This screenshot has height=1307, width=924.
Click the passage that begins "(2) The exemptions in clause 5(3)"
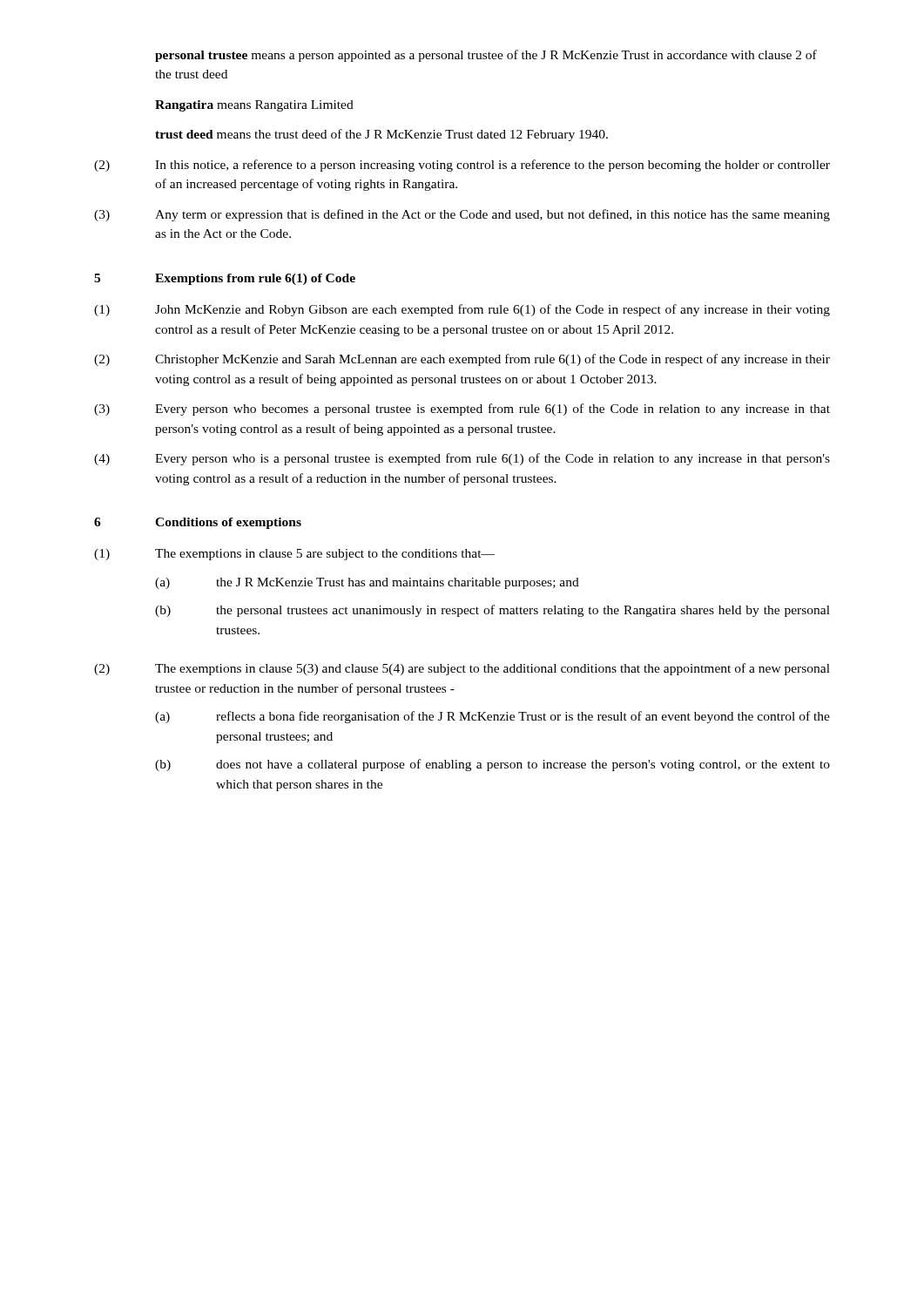tap(462, 731)
